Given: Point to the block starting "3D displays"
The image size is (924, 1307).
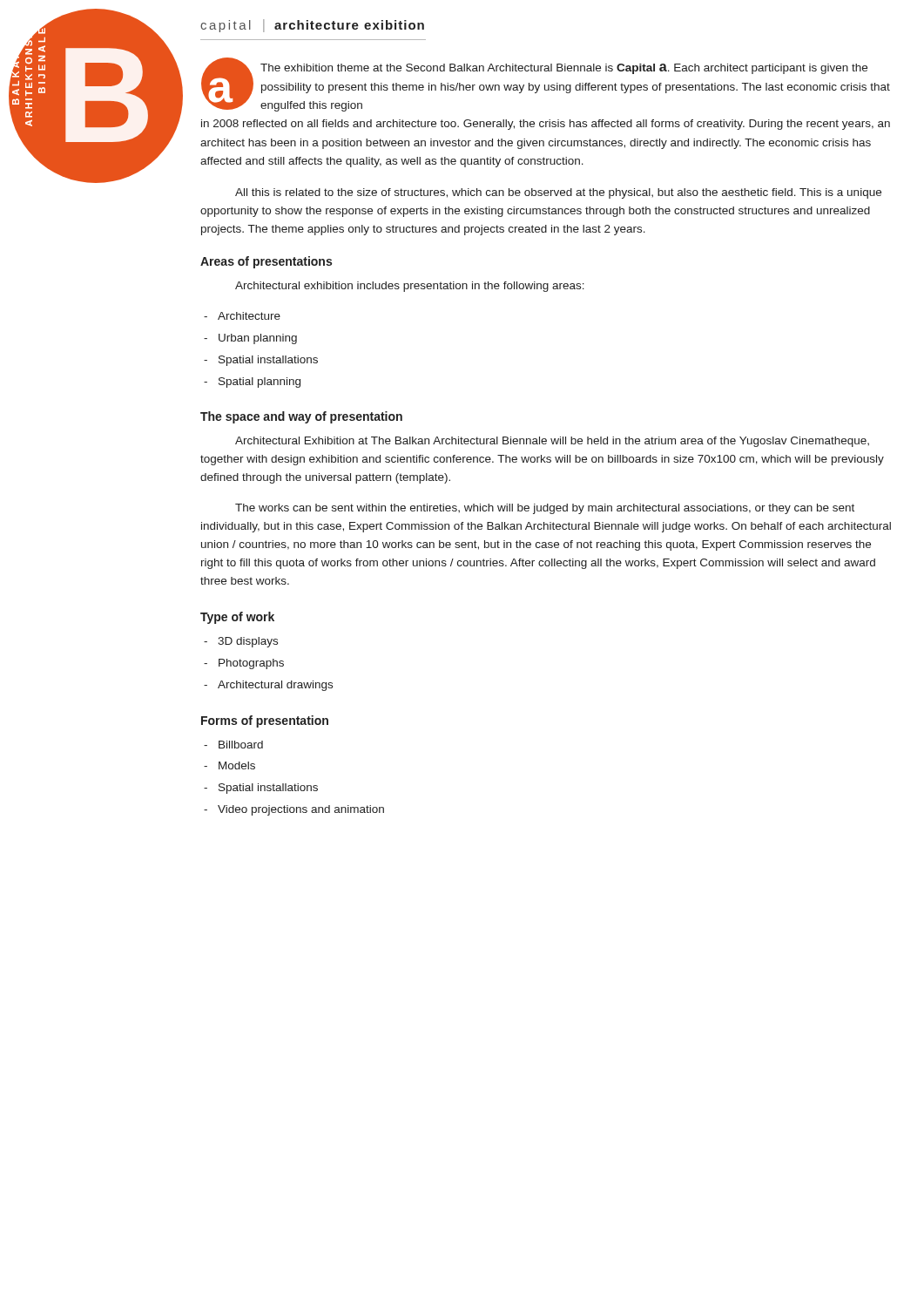Looking at the screenshot, I should coord(248,641).
